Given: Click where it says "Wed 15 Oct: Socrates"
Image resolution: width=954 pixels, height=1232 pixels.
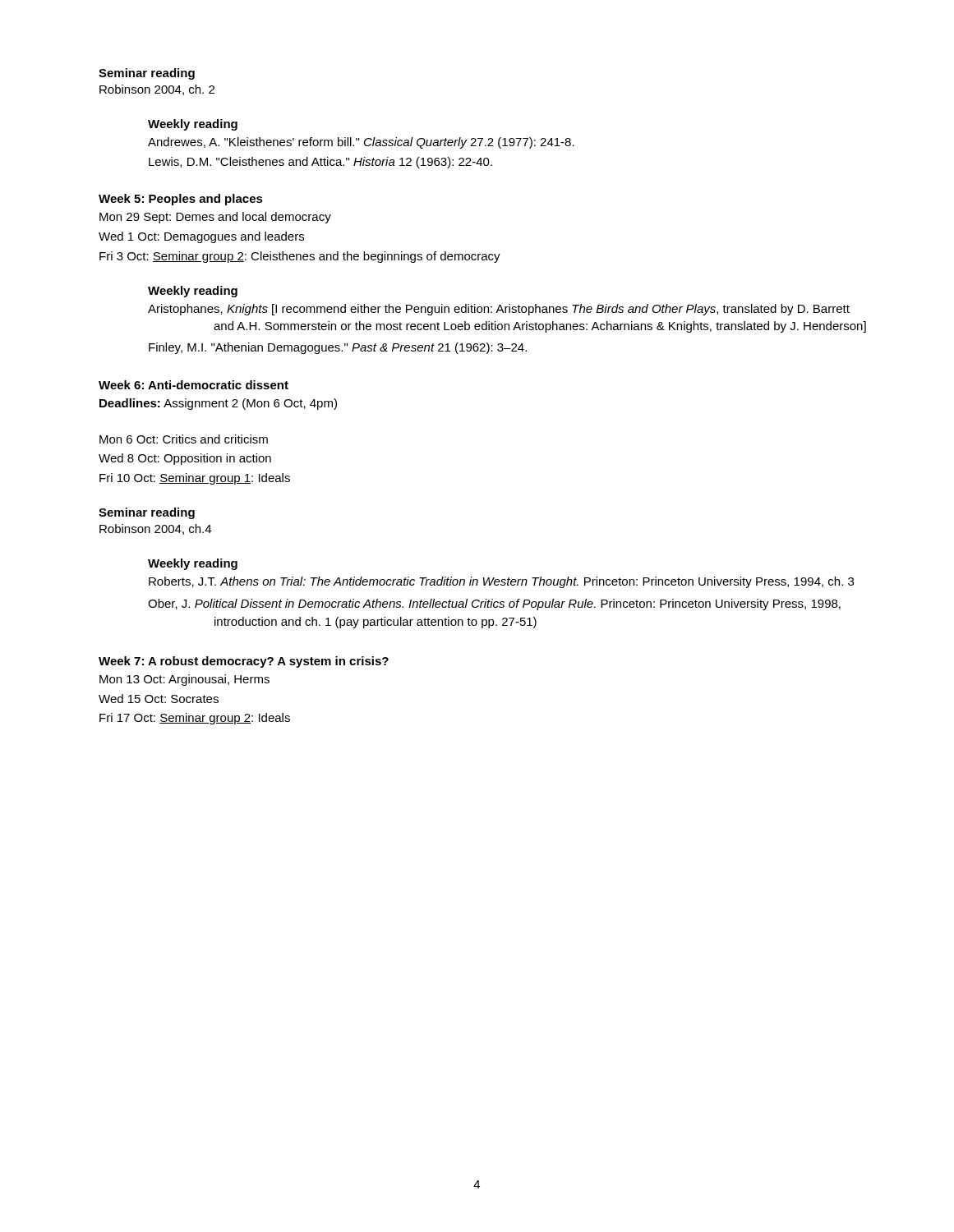Looking at the screenshot, I should pos(159,699).
